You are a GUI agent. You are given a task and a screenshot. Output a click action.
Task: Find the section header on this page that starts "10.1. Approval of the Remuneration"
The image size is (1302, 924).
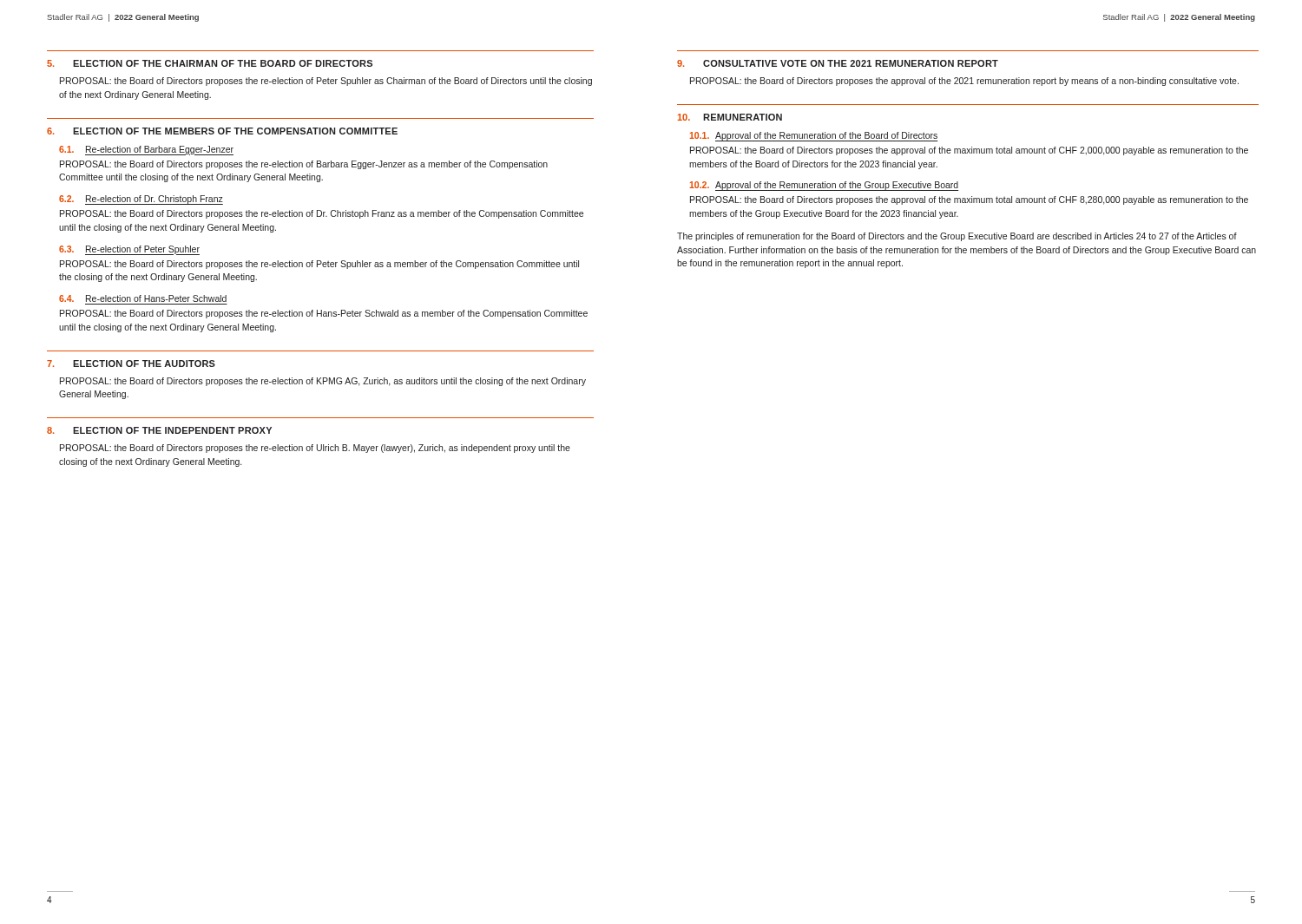pos(813,135)
